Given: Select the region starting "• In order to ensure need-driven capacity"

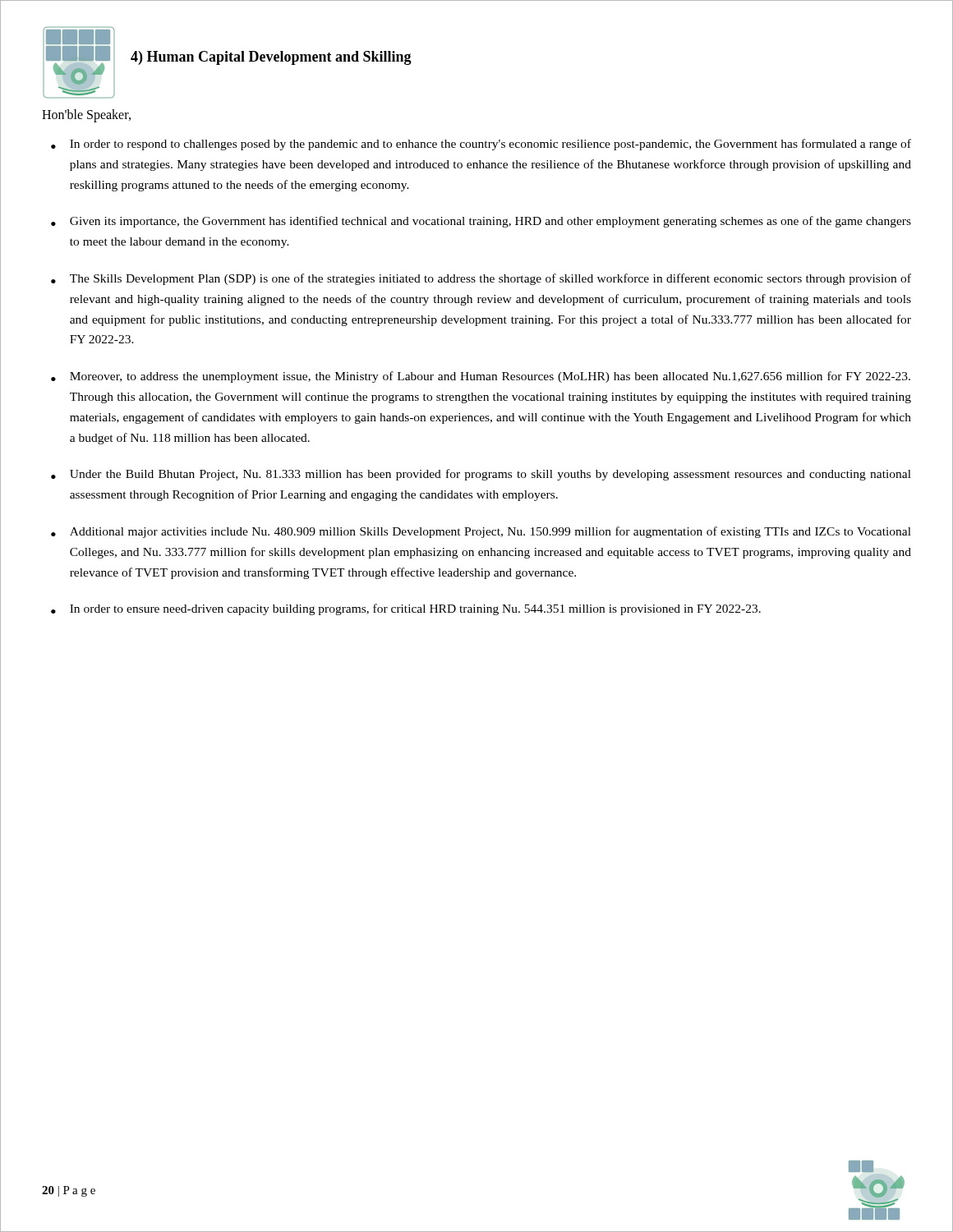Looking at the screenshot, I should 481,612.
